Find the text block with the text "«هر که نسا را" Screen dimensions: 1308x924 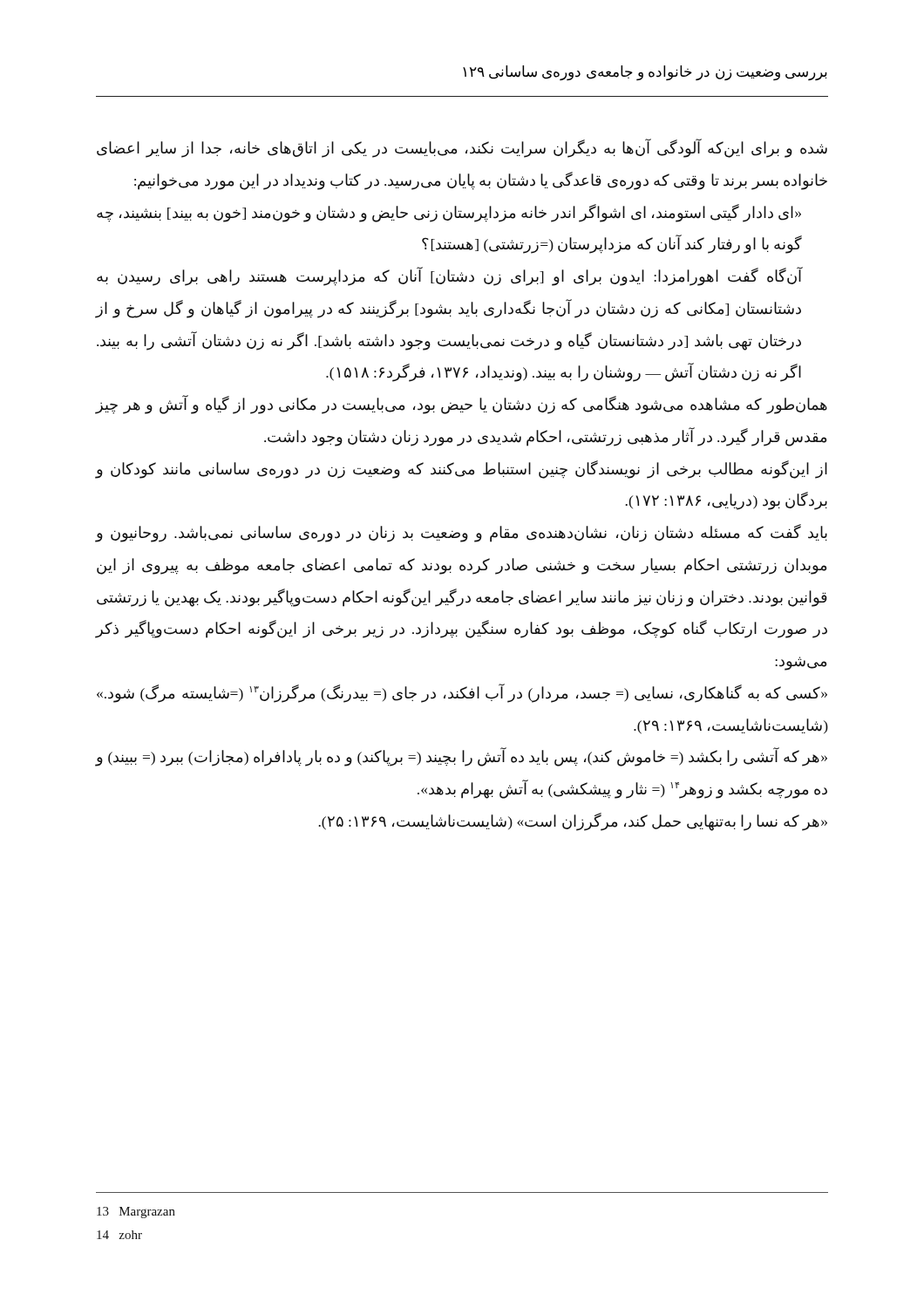[x=462, y=821]
